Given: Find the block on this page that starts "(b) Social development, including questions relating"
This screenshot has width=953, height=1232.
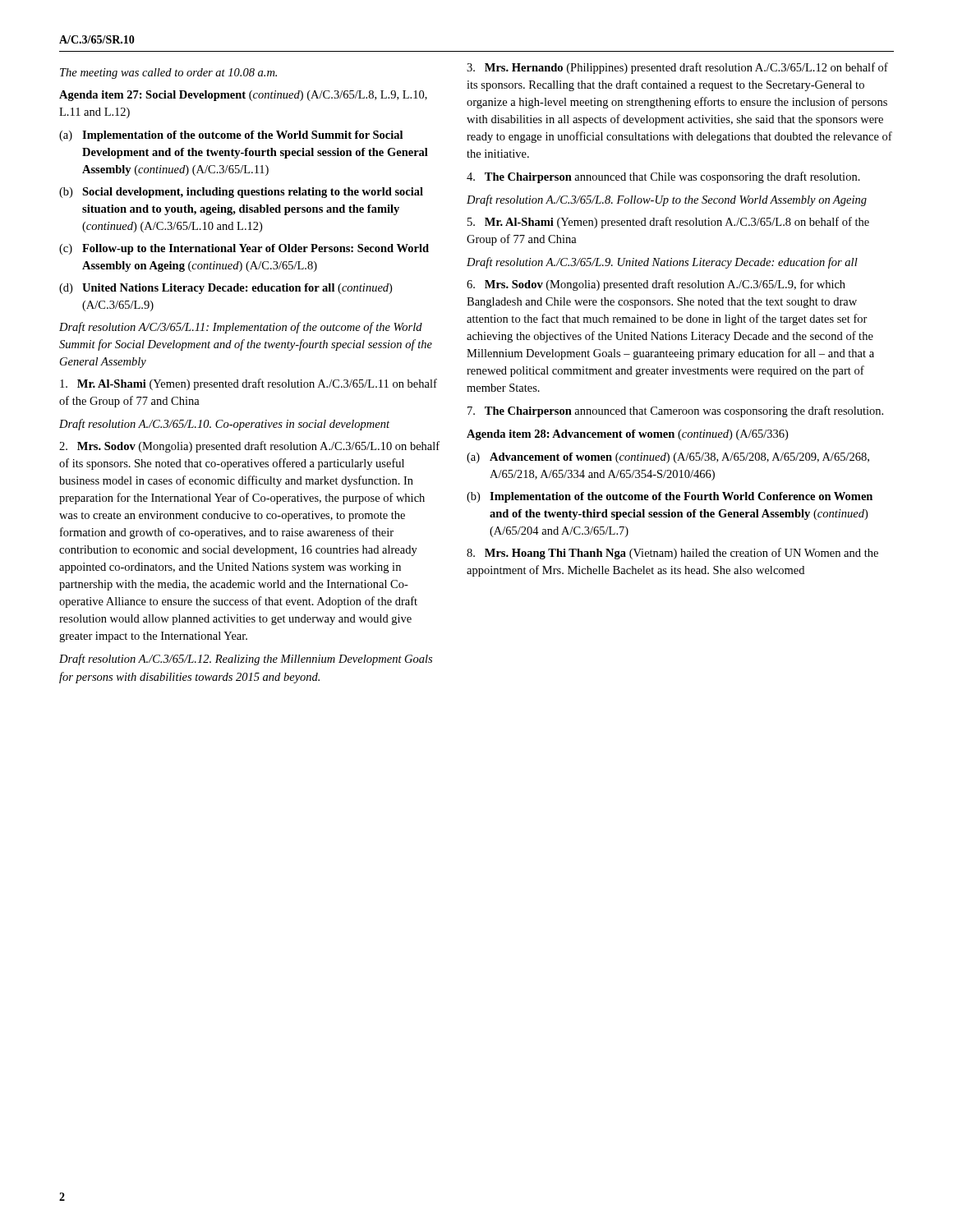Looking at the screenshot, I should [x=251, y=209].
